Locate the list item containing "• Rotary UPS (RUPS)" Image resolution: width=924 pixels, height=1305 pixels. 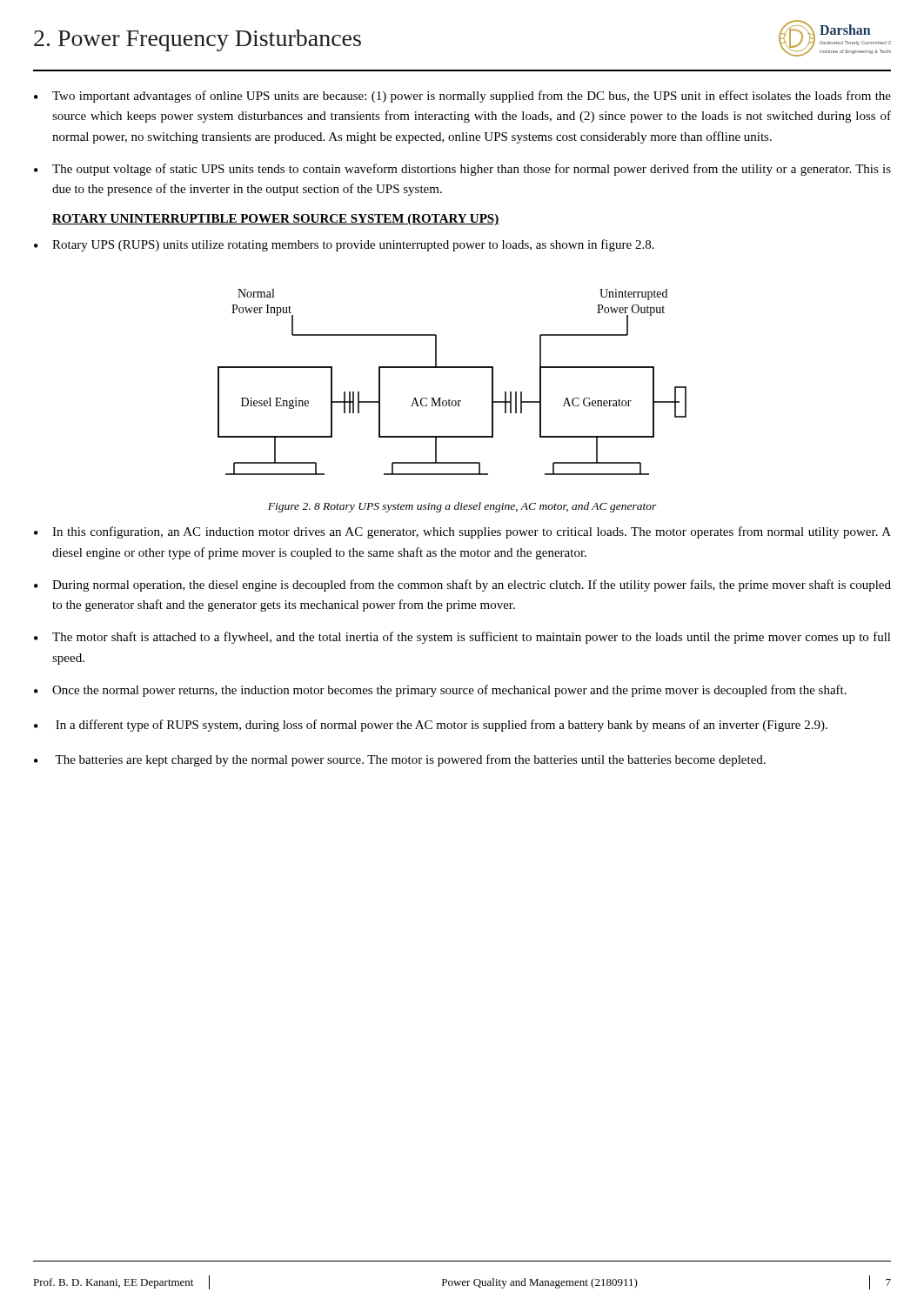tap(462, 247)
